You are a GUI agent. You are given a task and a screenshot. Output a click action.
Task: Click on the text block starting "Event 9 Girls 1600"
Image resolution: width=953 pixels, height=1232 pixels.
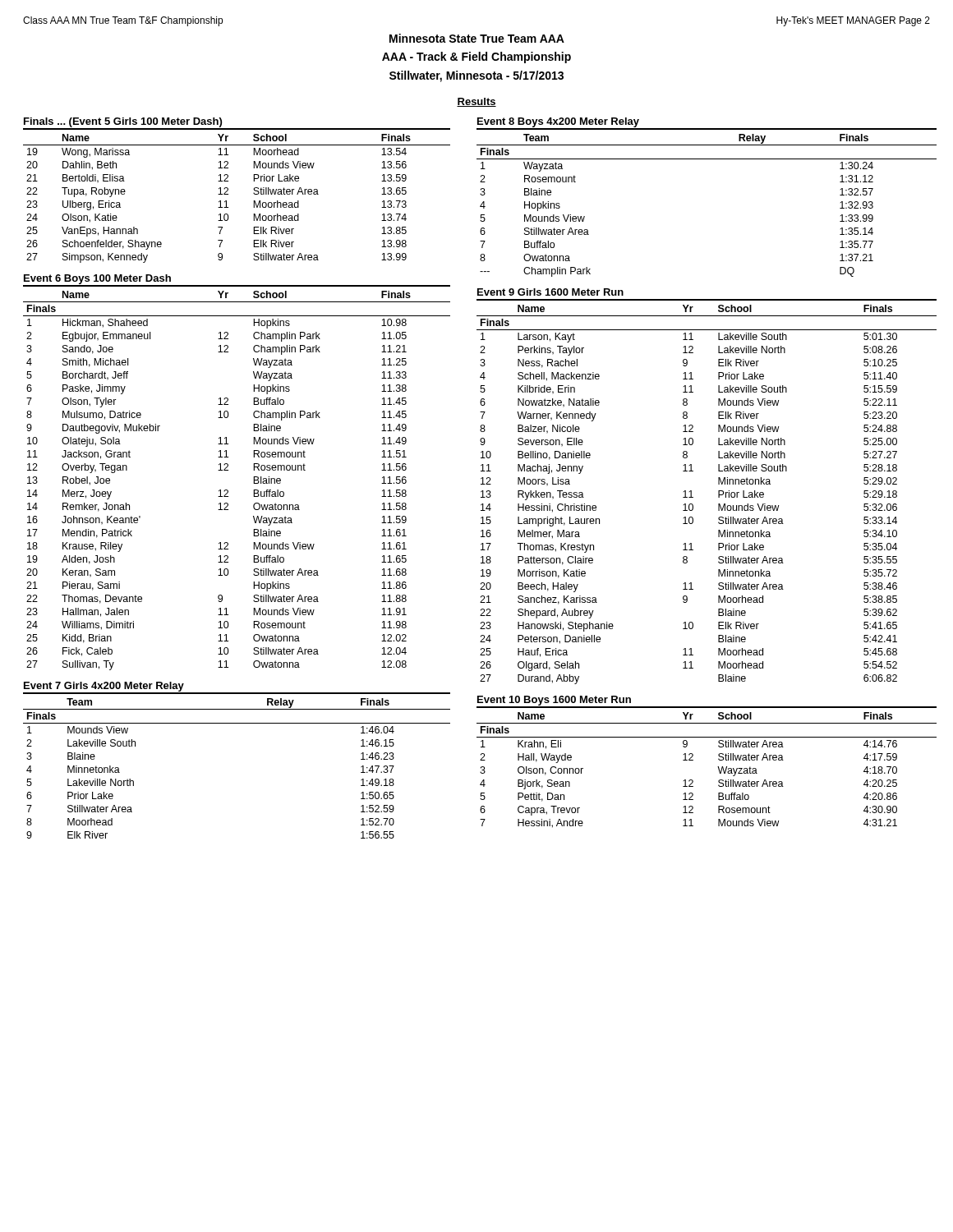point(550,292)
